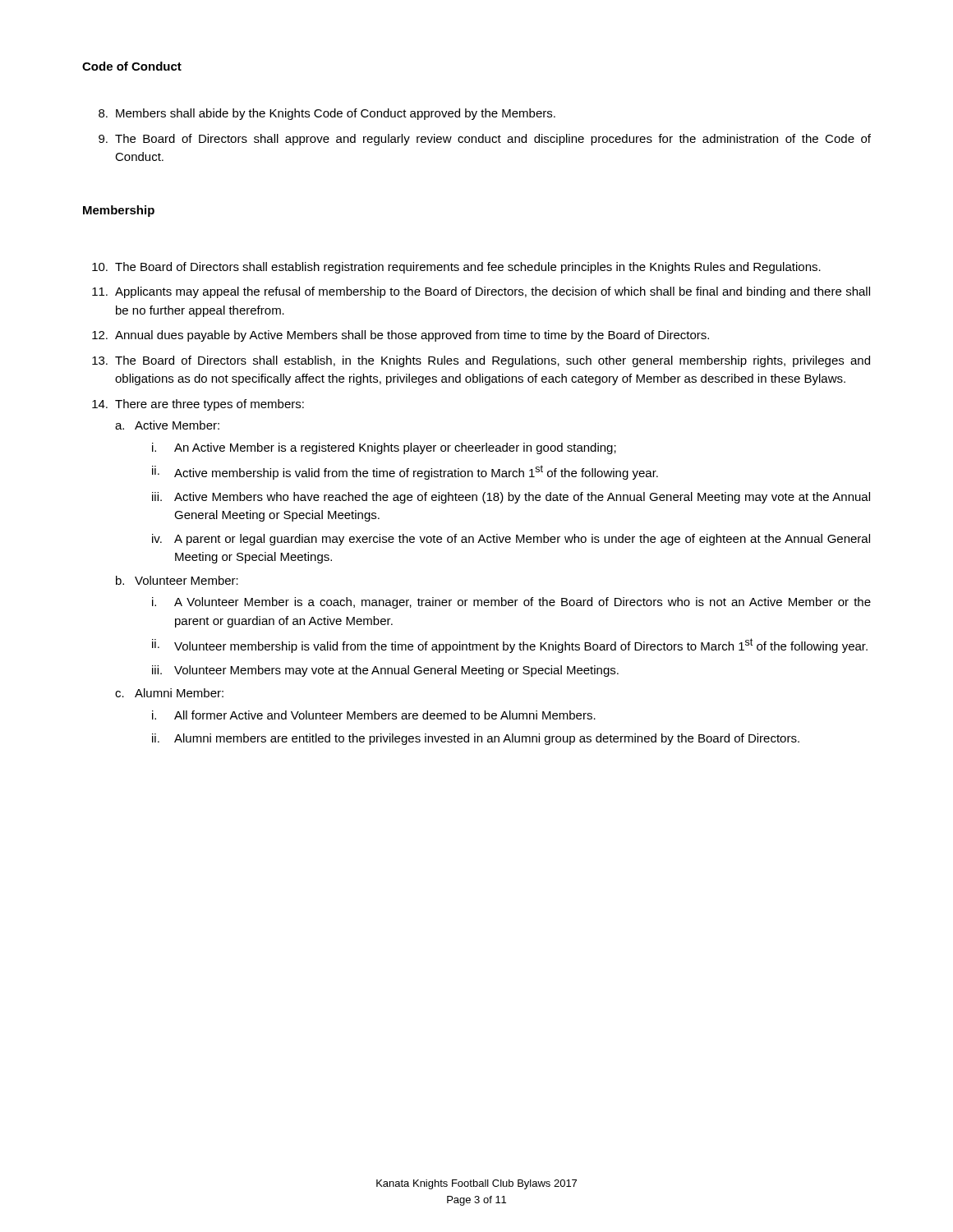This screenshot has width=953, height=1232.
Task: Find the list item that reads "ii. Alumni members"
Action: pyautogui.click(x=511, y=739)
